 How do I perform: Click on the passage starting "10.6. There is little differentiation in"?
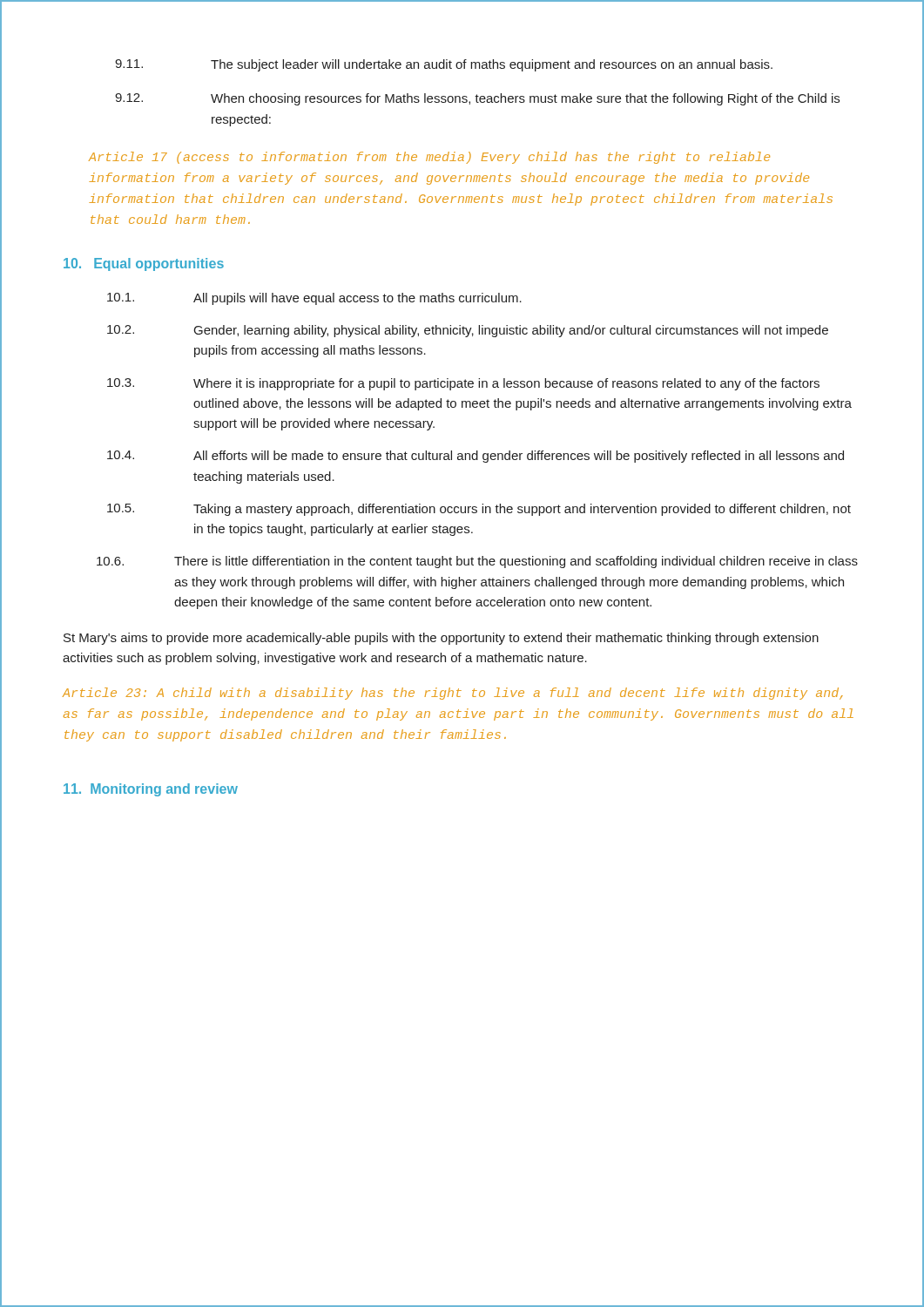pyautogui.click(x=462, y=581)
